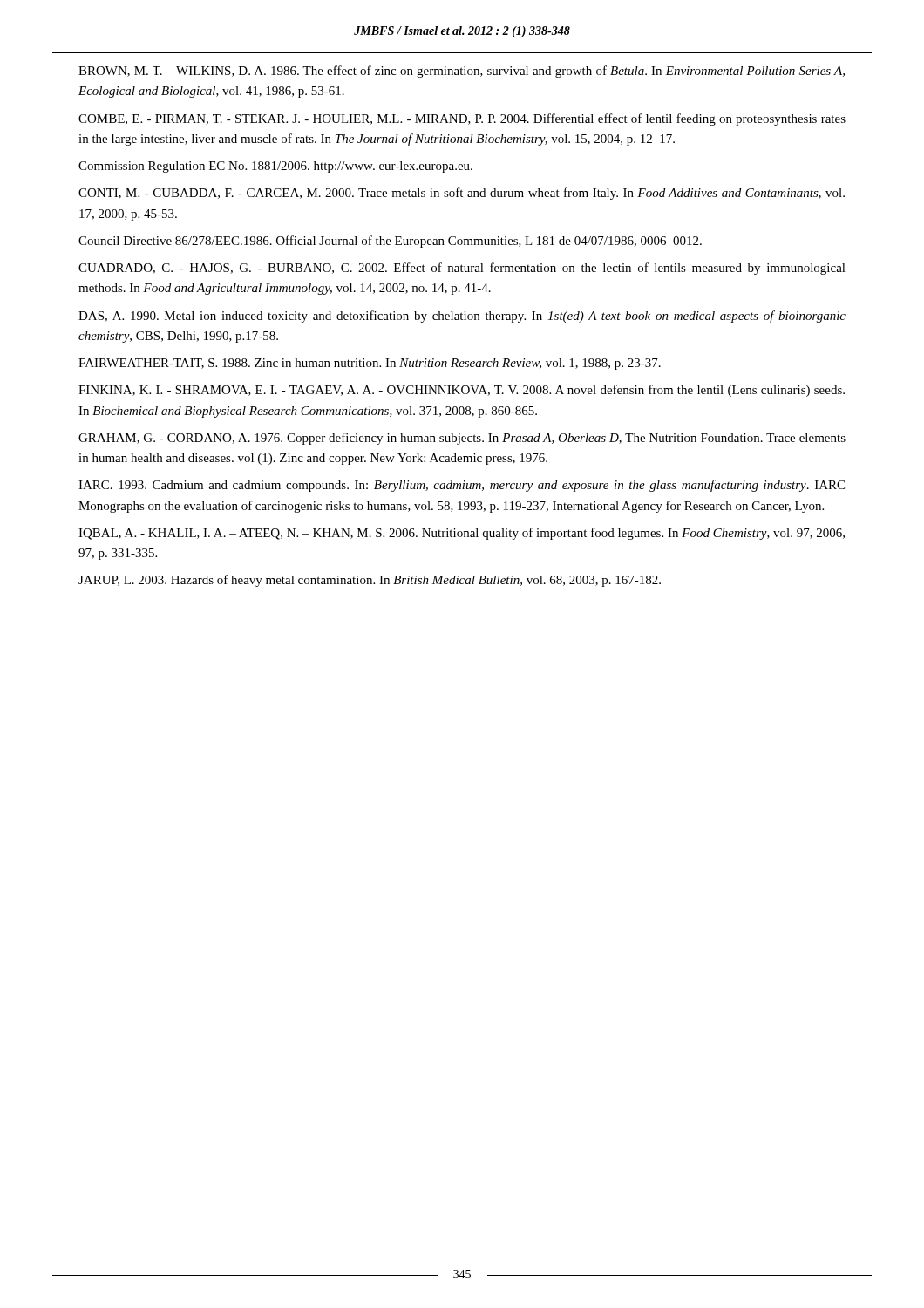
Task: Locate the block of text that opens with "CUADRADO, C. - HAJOS, G. - BURBANO, C."
Action: tap(462, 278)
